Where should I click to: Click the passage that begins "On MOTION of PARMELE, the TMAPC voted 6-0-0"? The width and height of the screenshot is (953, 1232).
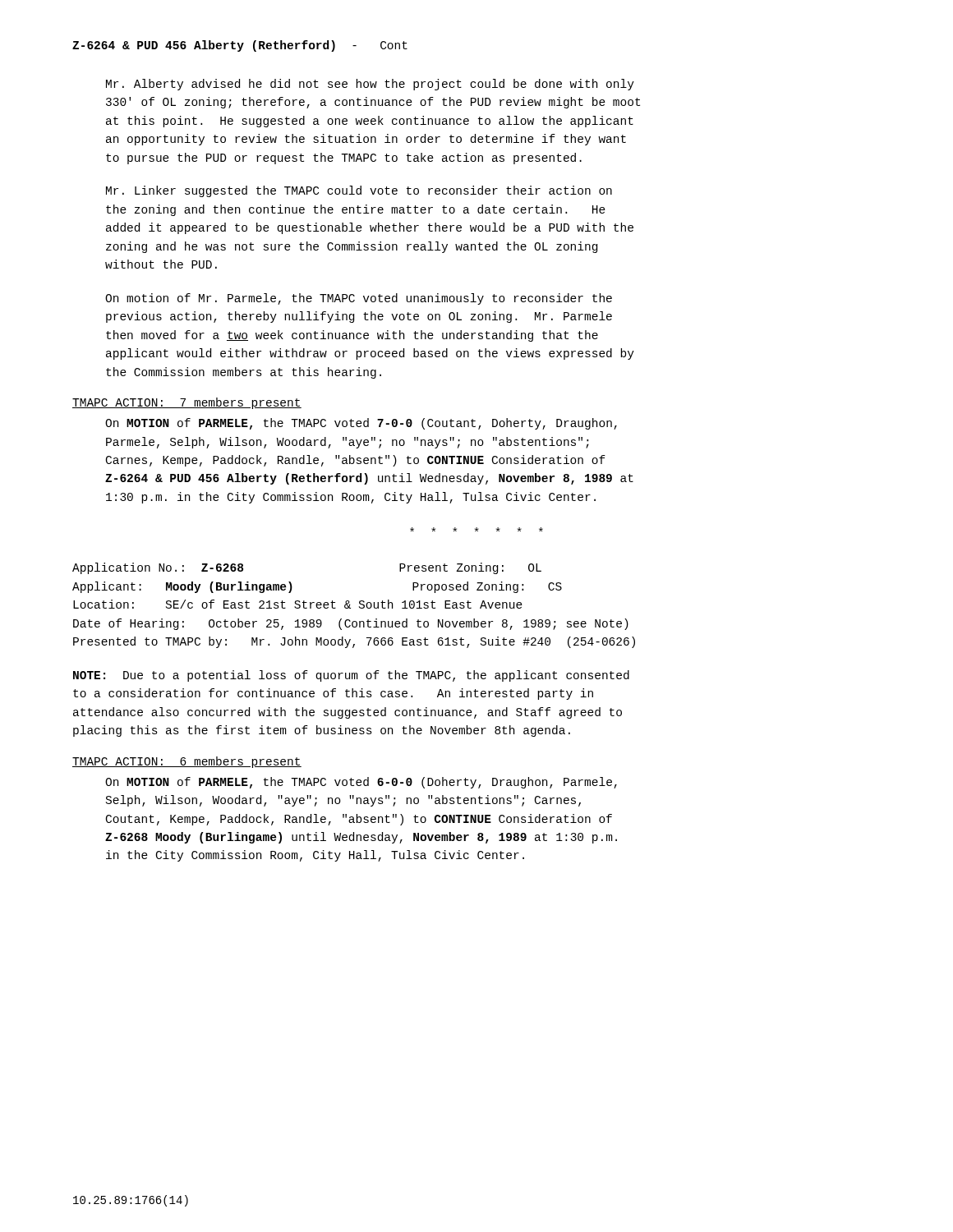tap(363, 819)
